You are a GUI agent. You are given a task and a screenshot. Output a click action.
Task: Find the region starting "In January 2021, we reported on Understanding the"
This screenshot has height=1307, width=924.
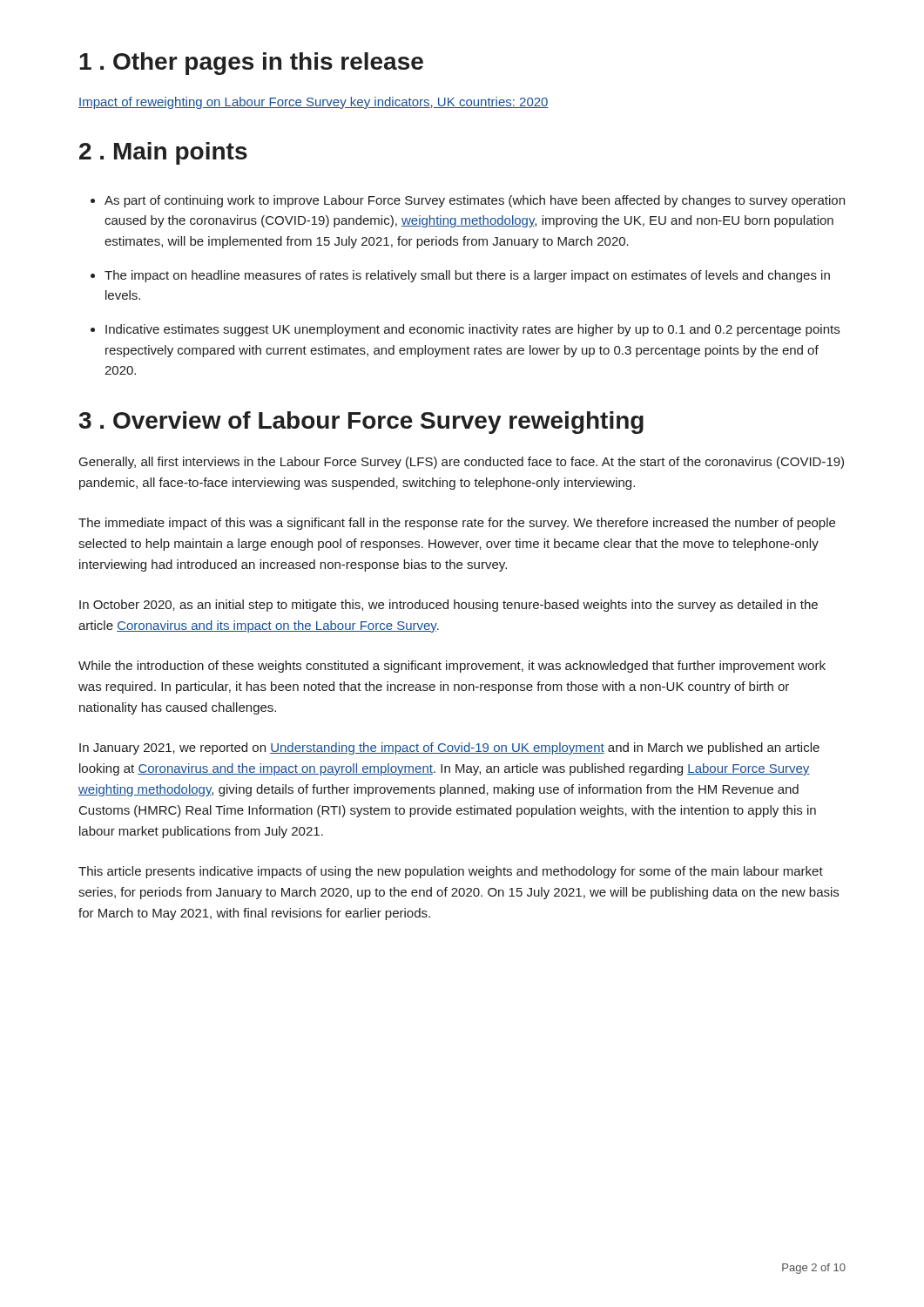click(449, 789)
